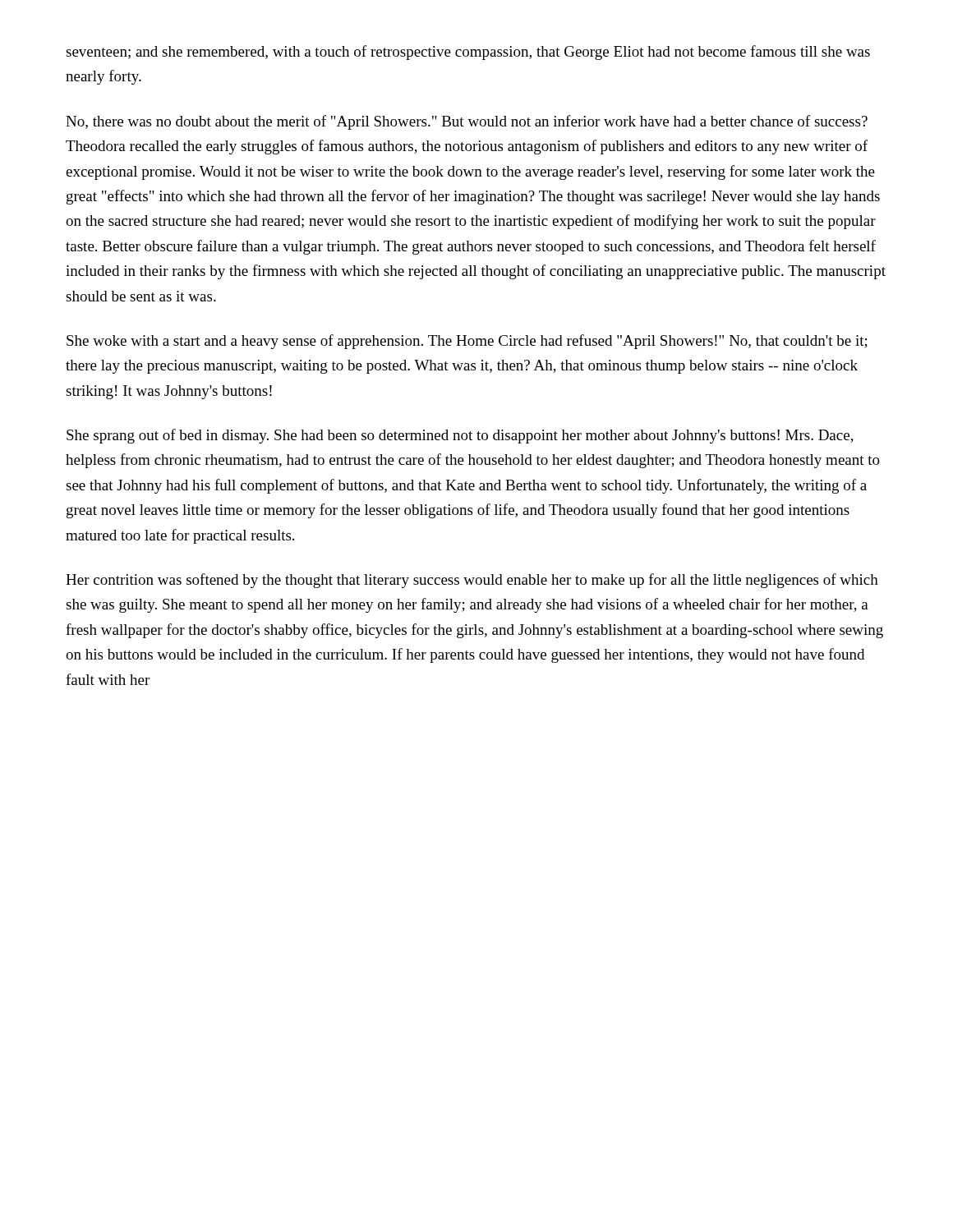Click on the text block with the text "No, there was no doubt about"
Viewport: 953px width, 1232px height.
[x=476, y=208]
